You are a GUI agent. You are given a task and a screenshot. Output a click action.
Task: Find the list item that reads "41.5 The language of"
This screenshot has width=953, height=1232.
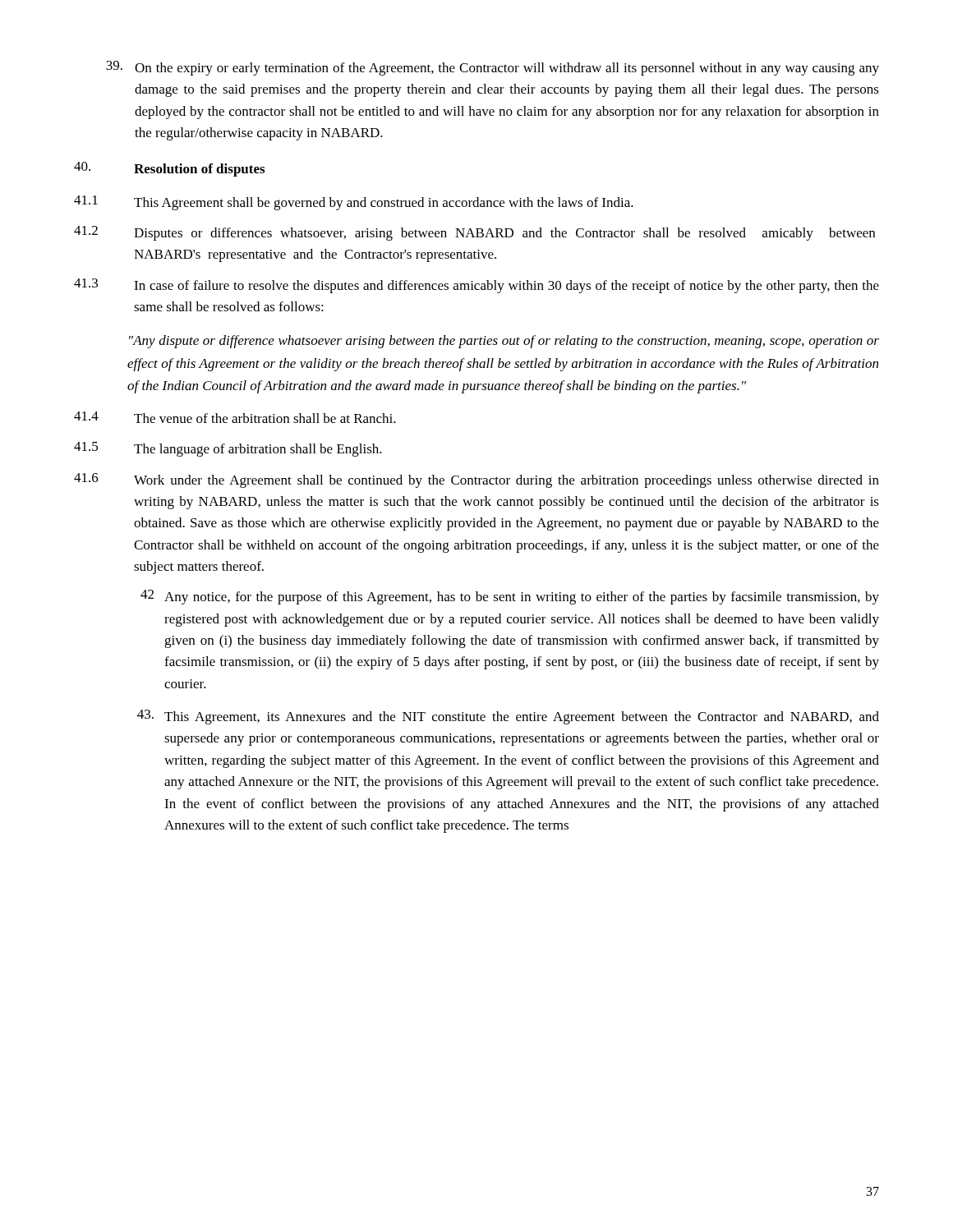pos(228,449)
